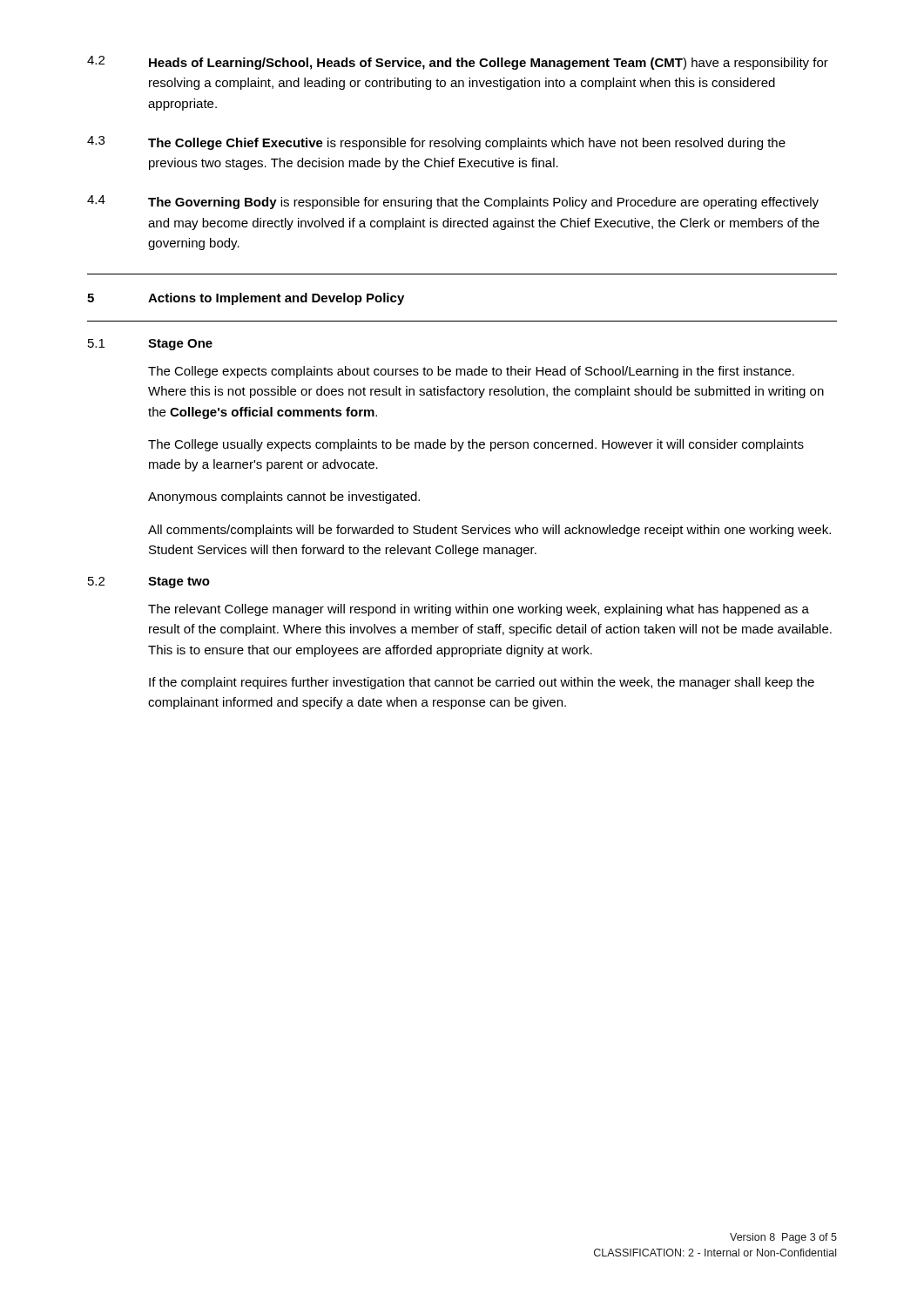Locate the element starting "4.2 Heads of Learning/School, Heads"
This screenshot has width=924, height=1307.
click(x=462, y=83)
